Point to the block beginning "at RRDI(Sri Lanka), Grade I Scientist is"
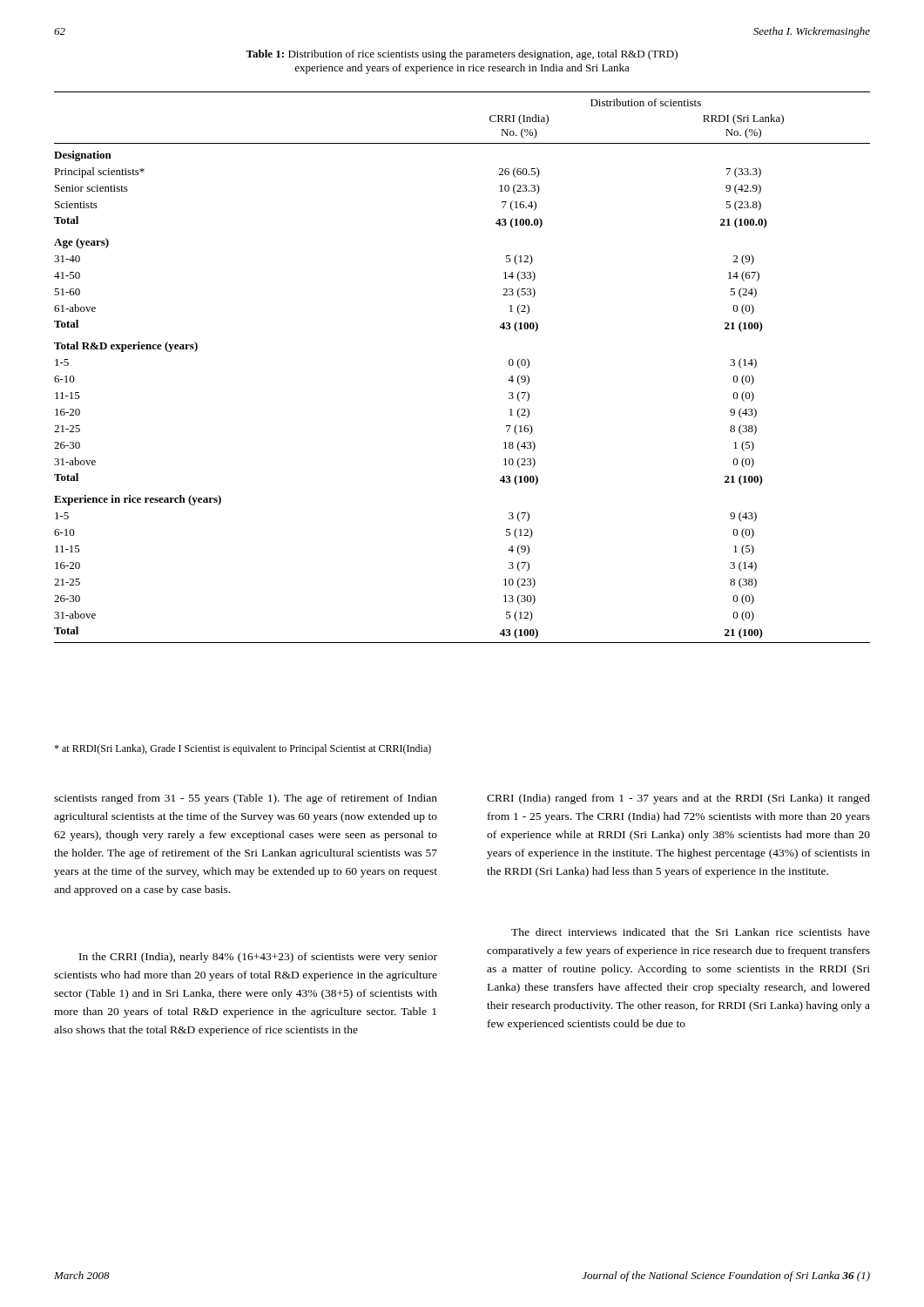Image resolution: width=924 pixels, height=1307 pixels. 243,748
